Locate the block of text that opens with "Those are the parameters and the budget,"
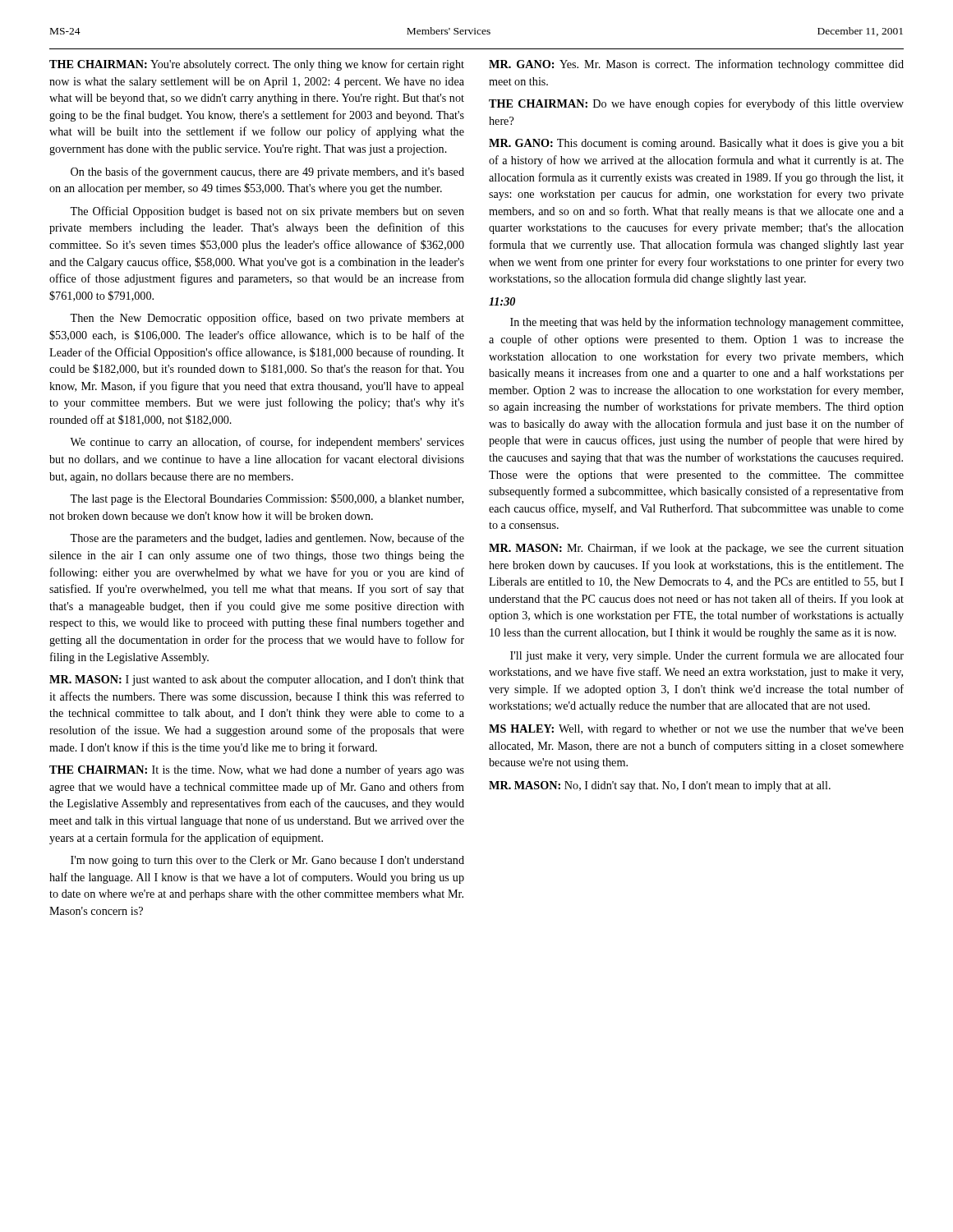Screen dimensions: 1232x953 (x=257, y=598)
